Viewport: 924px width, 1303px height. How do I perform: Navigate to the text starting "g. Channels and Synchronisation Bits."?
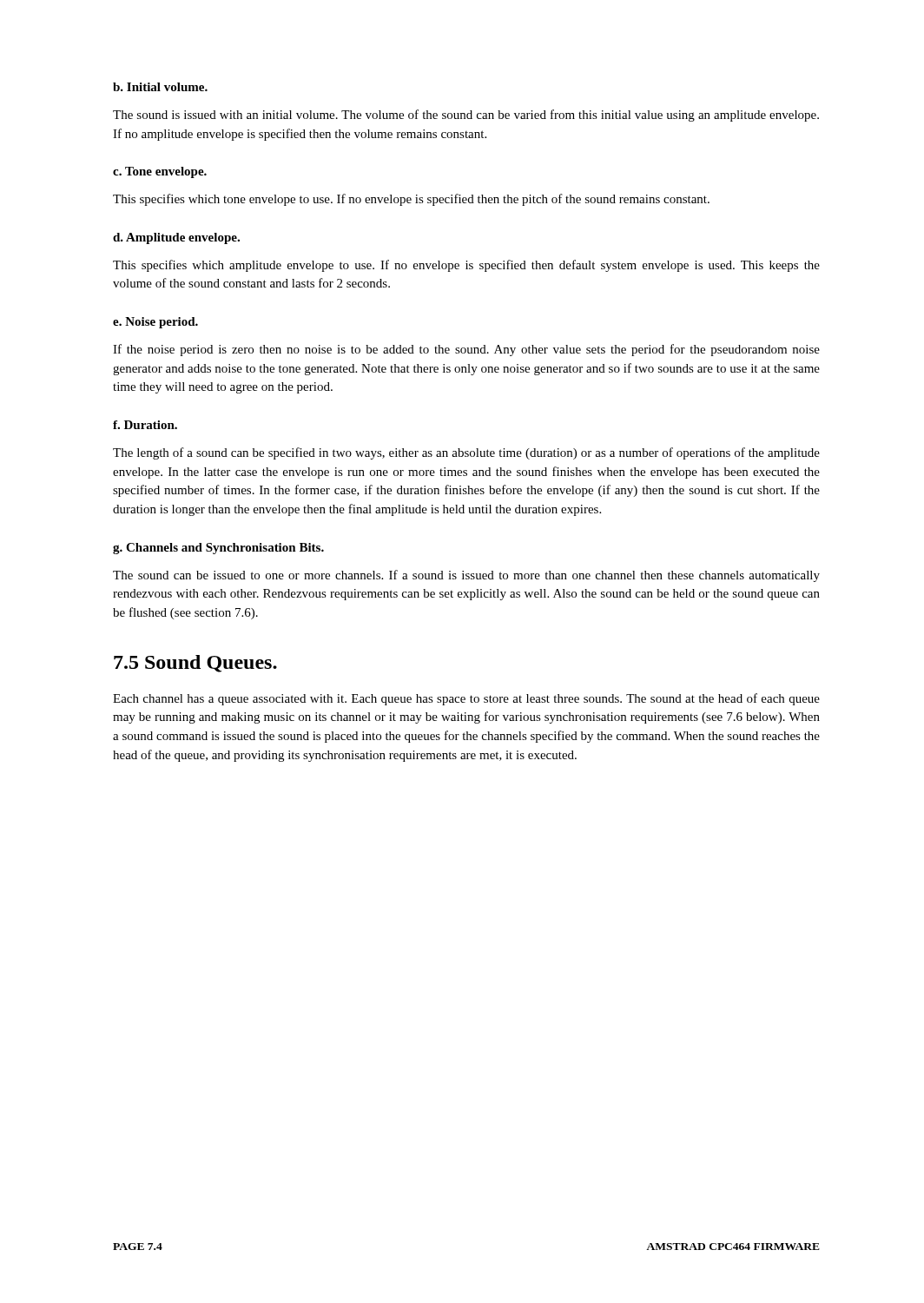click(218, 547)
